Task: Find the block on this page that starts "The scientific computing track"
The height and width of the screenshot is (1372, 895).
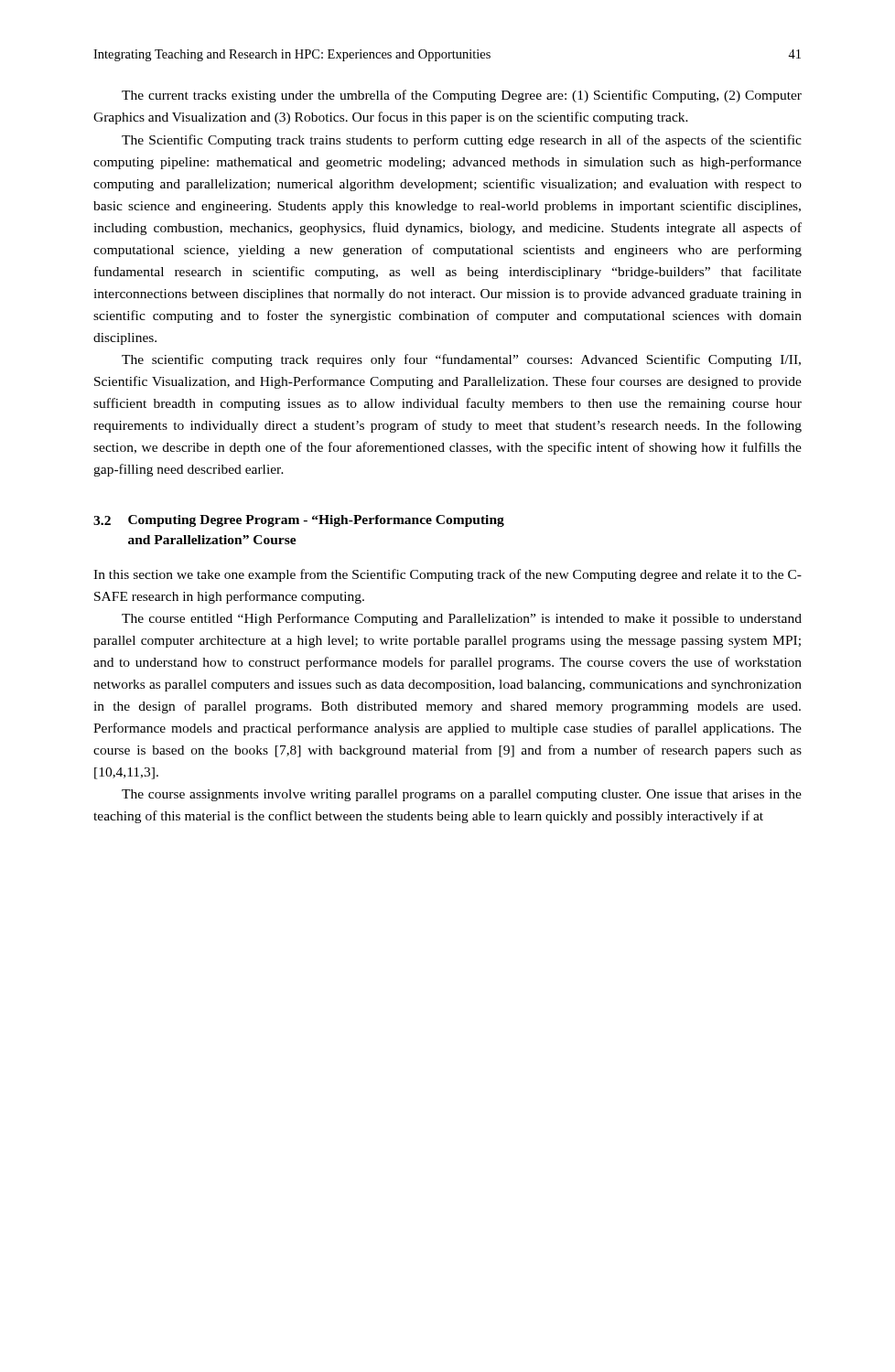Action: tap(448, 414)
